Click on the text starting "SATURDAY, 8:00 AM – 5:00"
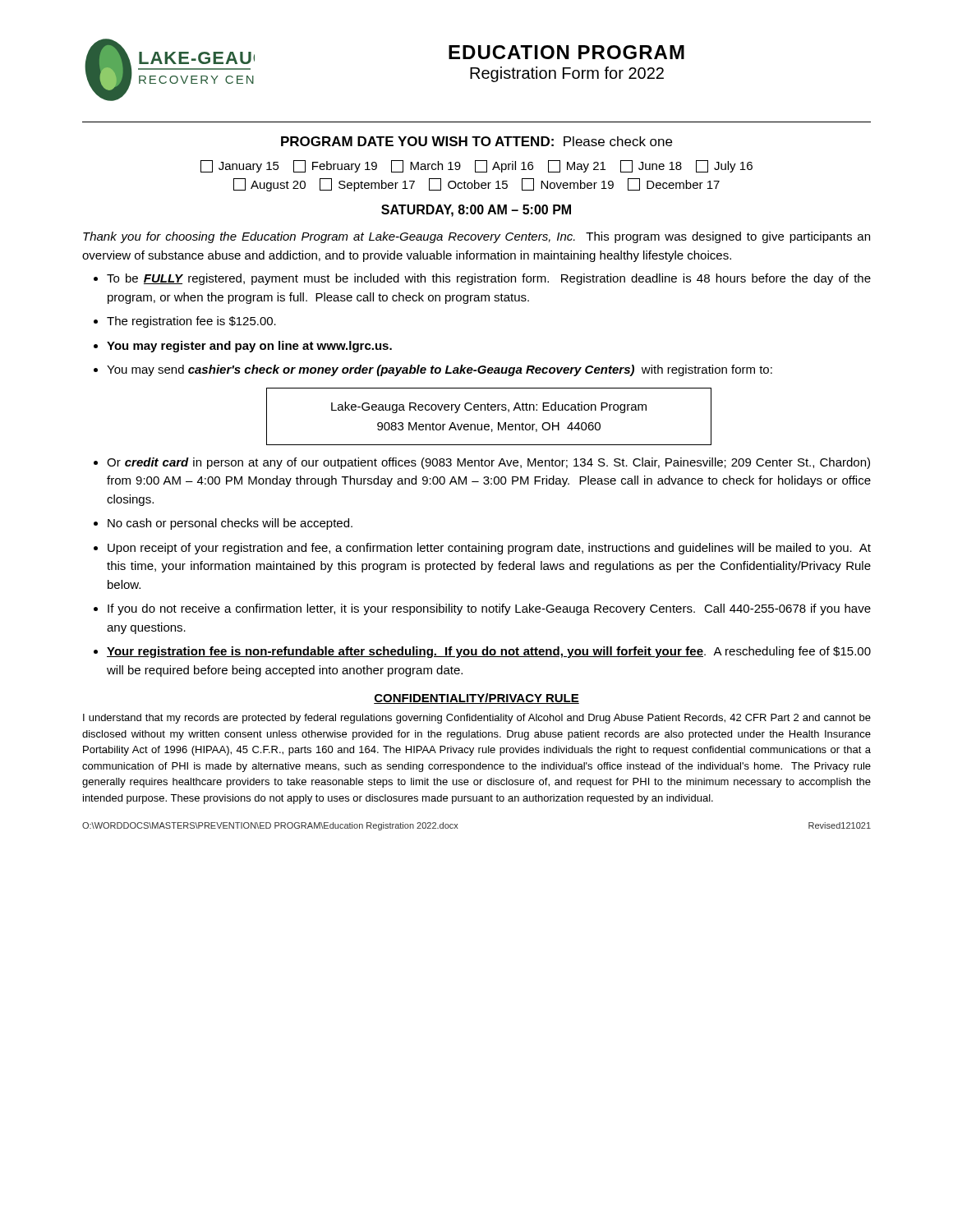This screenshot has height=1232, width=953. 476,210
